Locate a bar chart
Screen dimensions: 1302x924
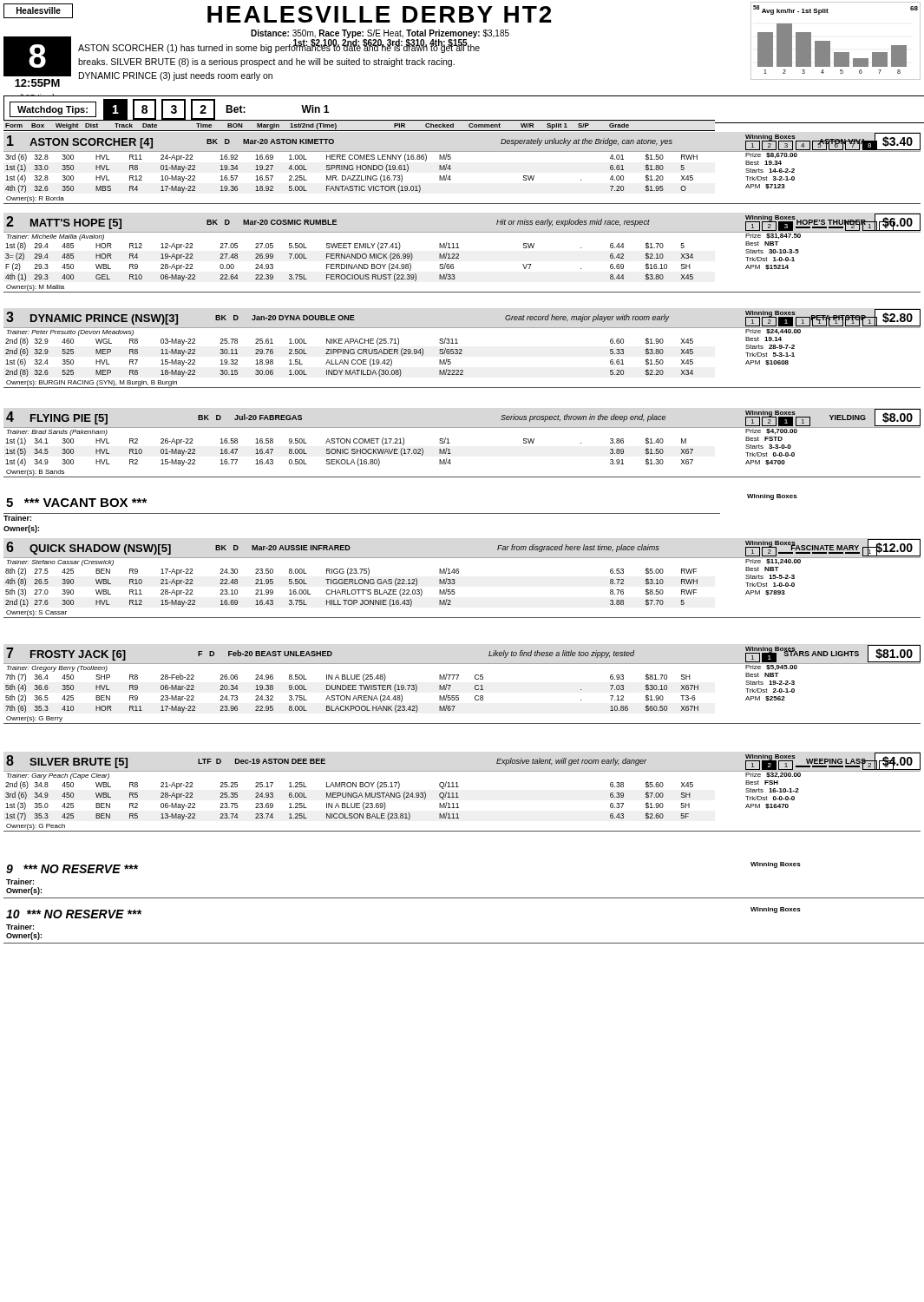pos(835,41)
